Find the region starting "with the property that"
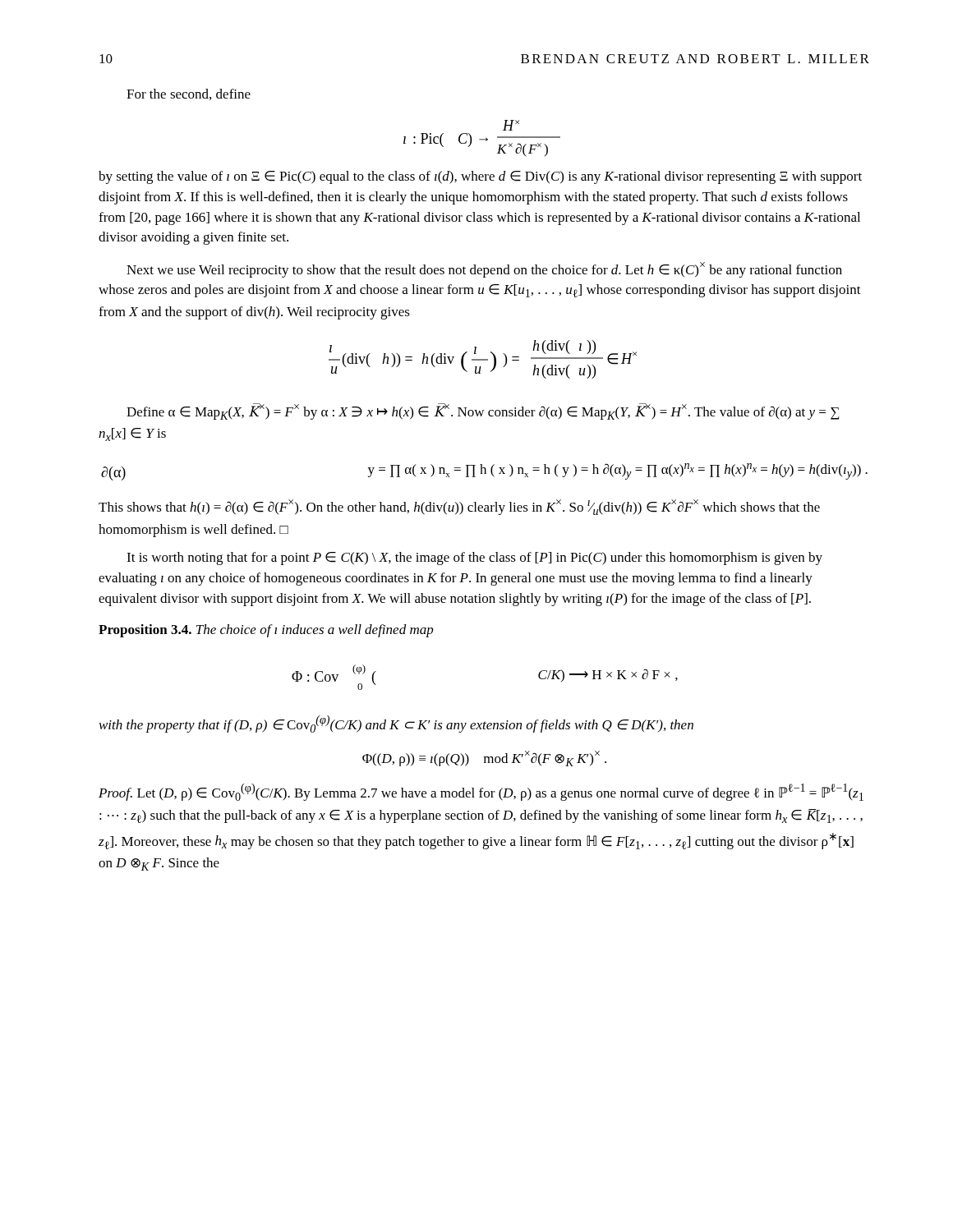Image resolution: width=953 pixels, height=1232 pixels. tap(485, 724)
